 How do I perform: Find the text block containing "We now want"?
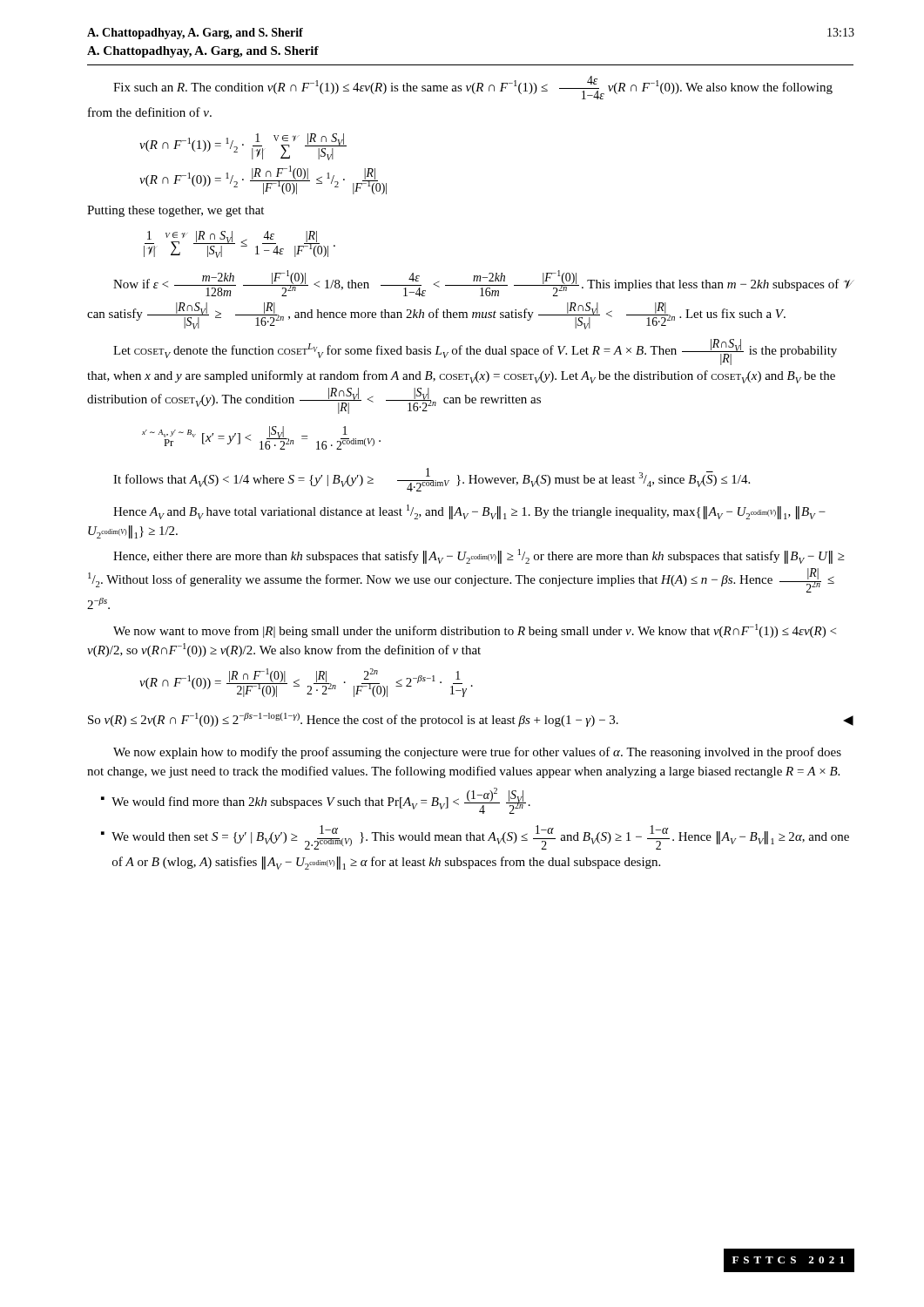click(462, 639)
